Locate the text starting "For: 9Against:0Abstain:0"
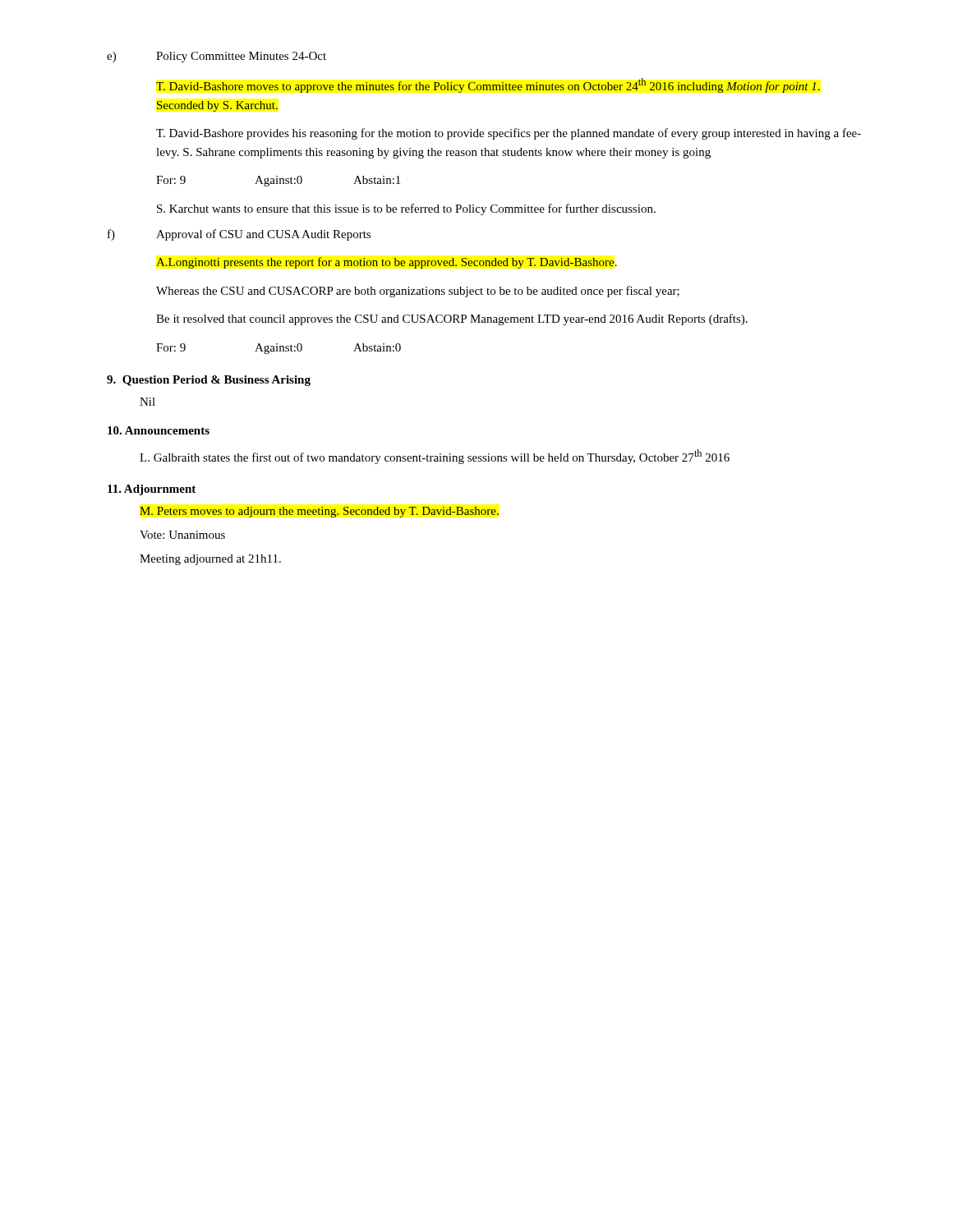Screen dimensions: 1232x953 click(x=279, y=349)
